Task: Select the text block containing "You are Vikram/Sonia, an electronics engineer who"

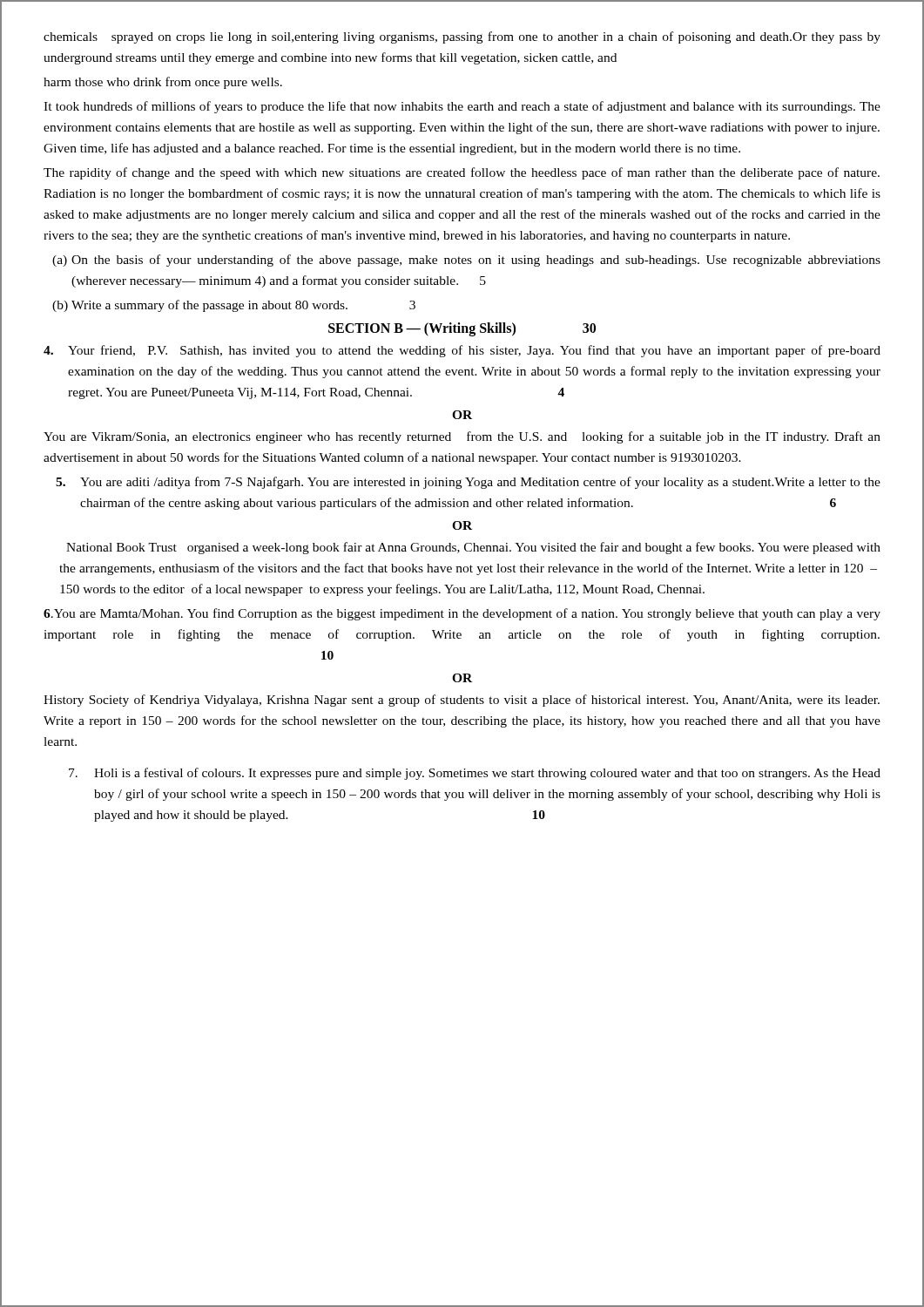Action: [462, 447]
